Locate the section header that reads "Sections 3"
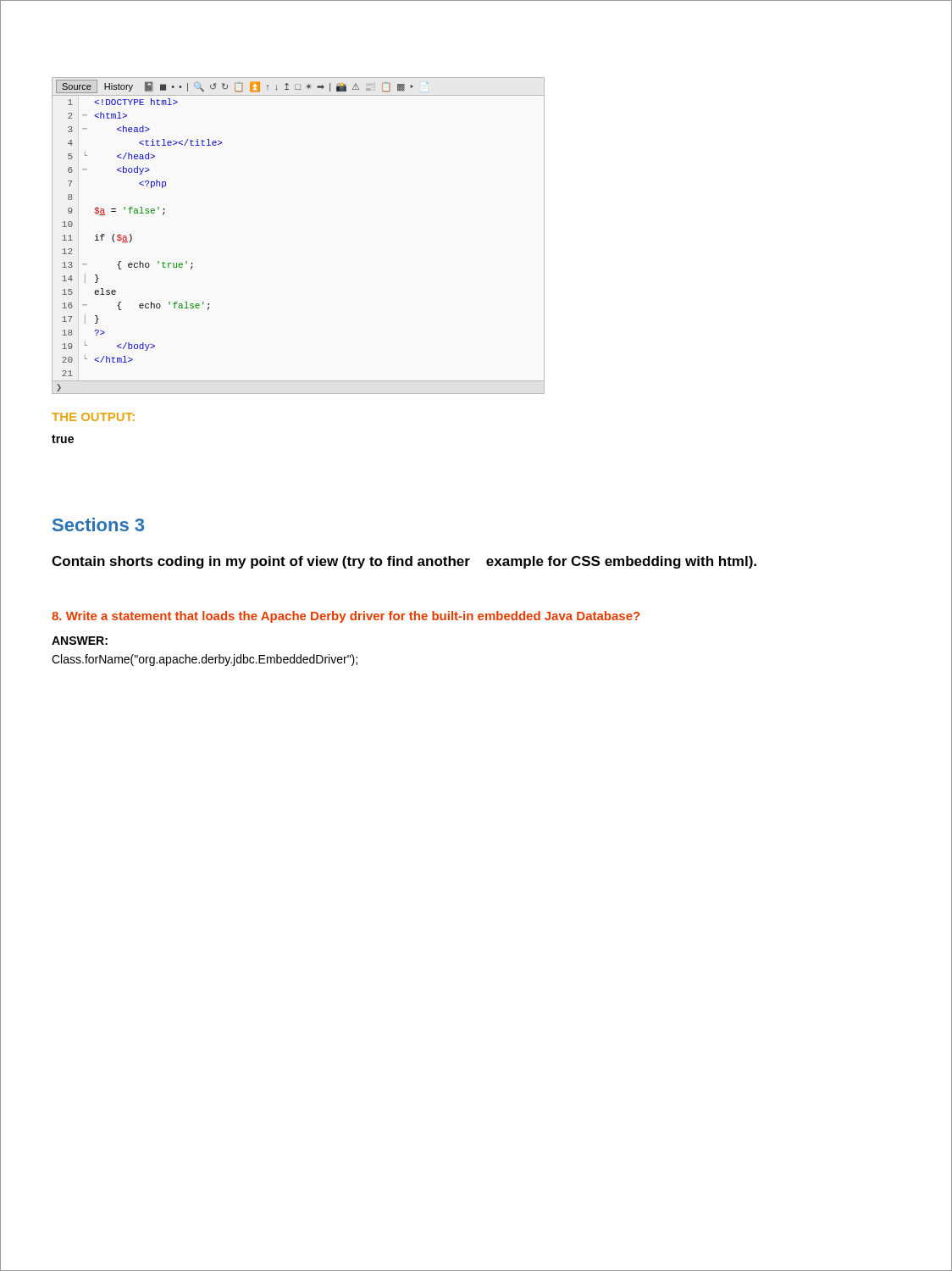This screenshot has width=952, height=1271. click(x=98, y=525)
